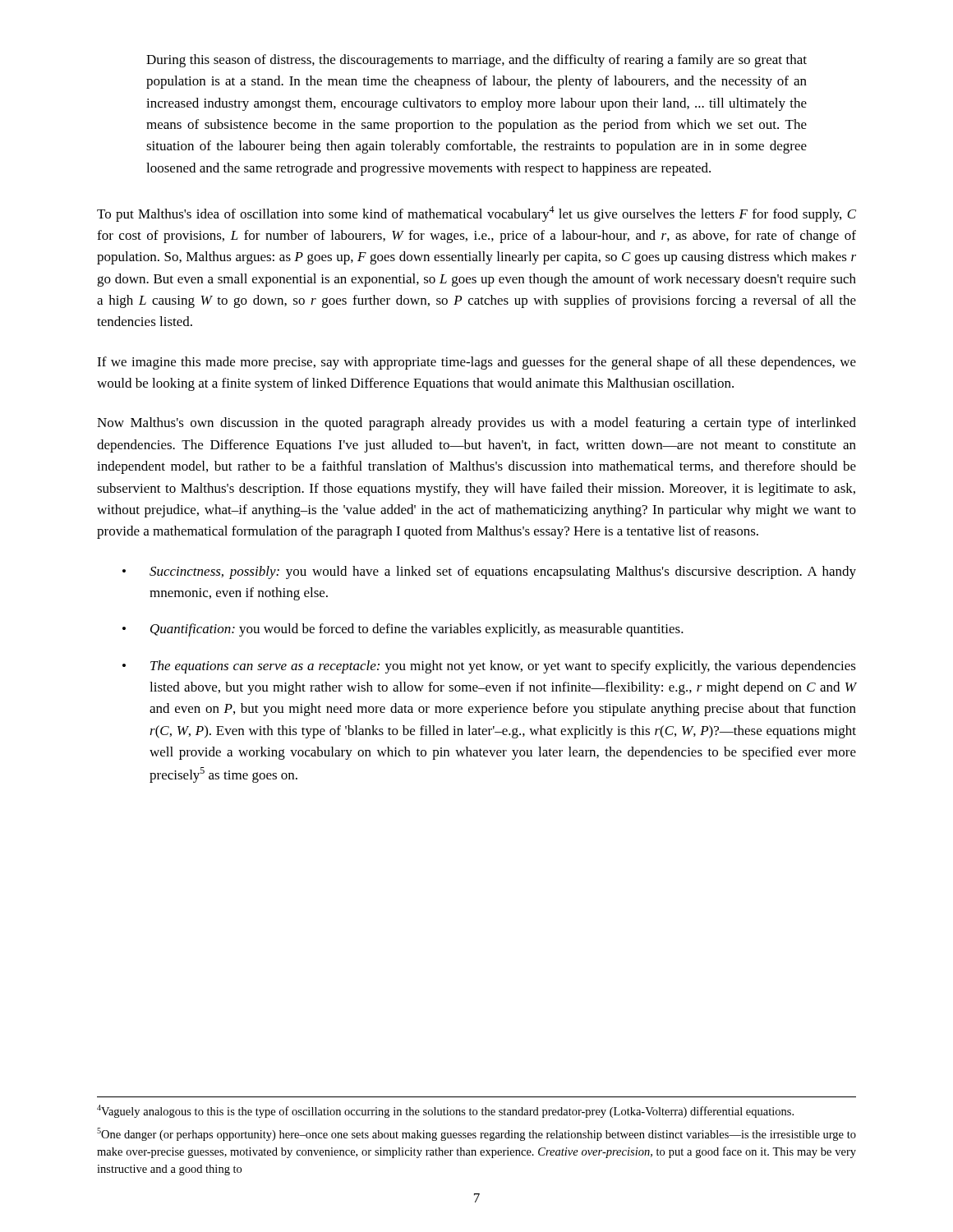
Task: Click on the block starting "If we imagine this made more"
Action: [476, 372]
